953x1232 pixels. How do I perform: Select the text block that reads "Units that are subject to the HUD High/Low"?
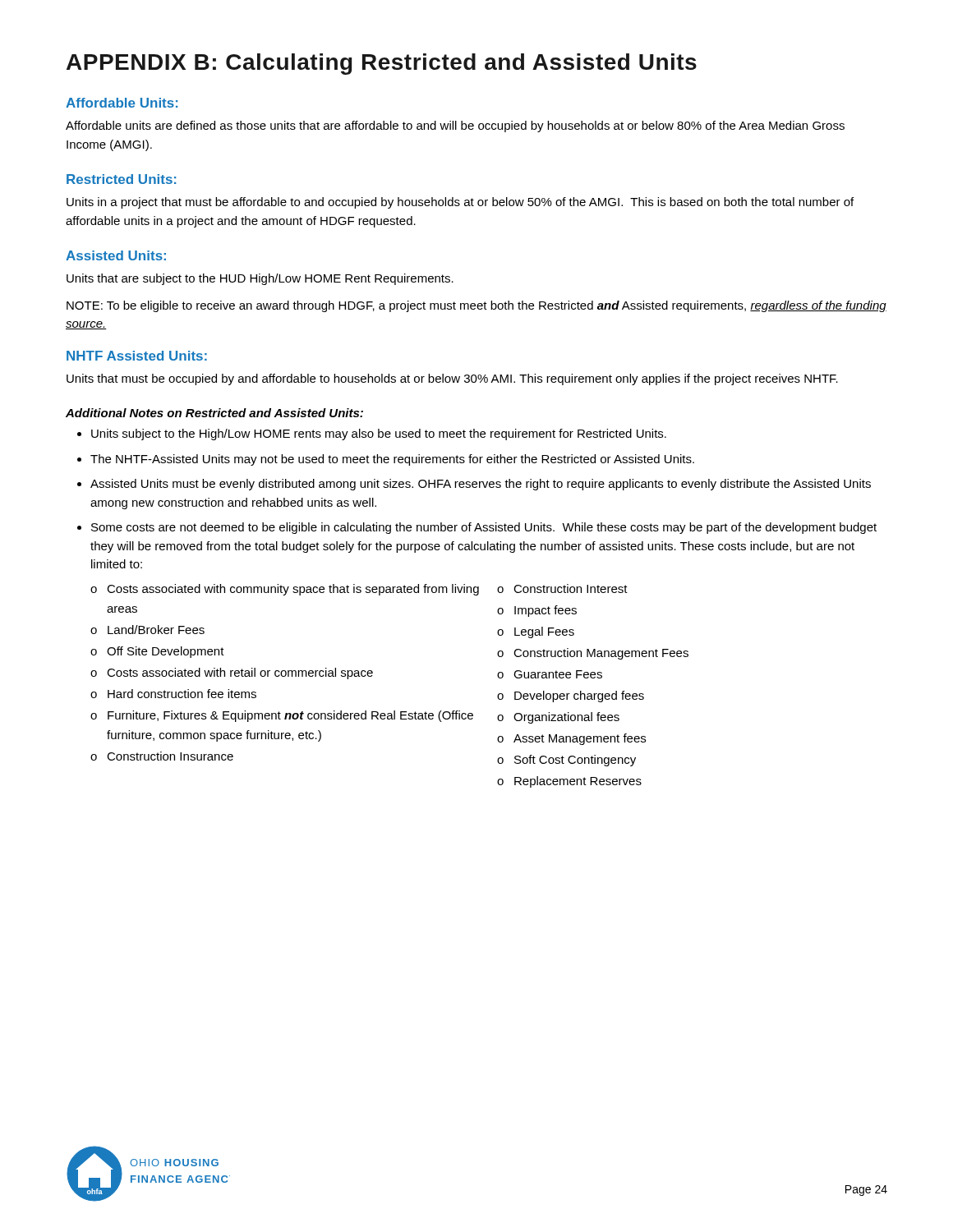tap(260, 279)
